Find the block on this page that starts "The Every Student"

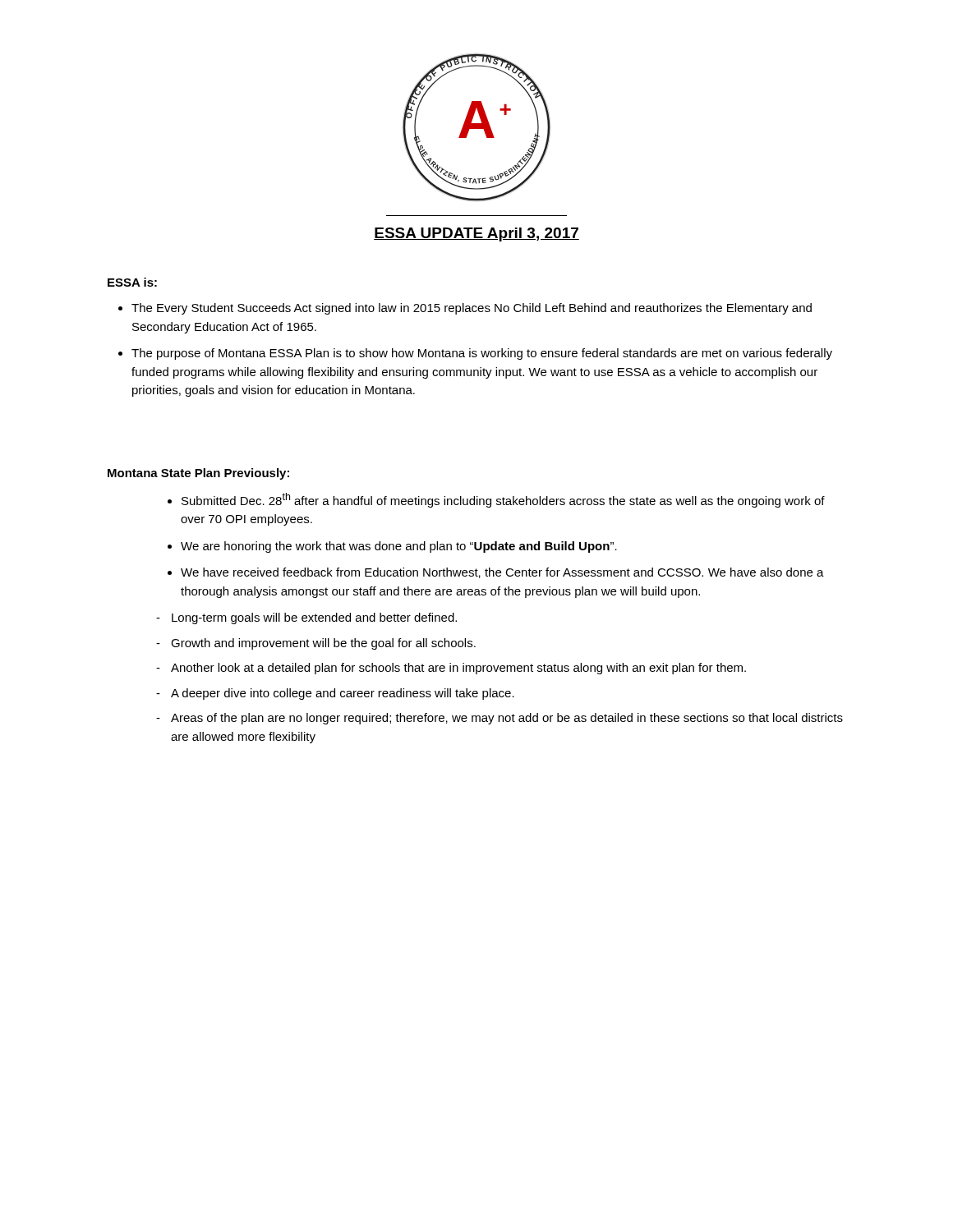click(472, 317)
